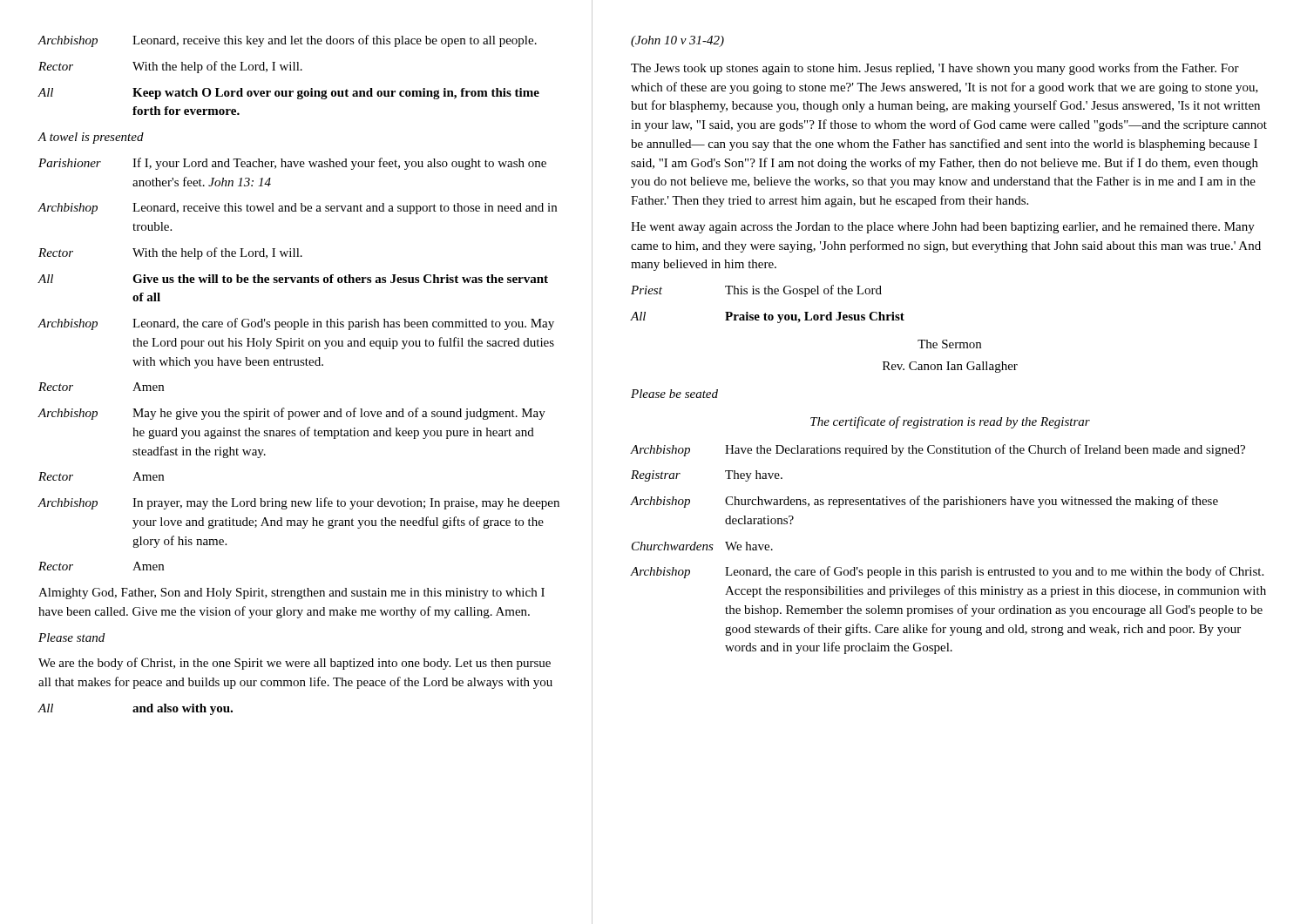Select the text block with the text "The certificate of registration is read by the"
1307x924 pixels.
tap(950, 421)
